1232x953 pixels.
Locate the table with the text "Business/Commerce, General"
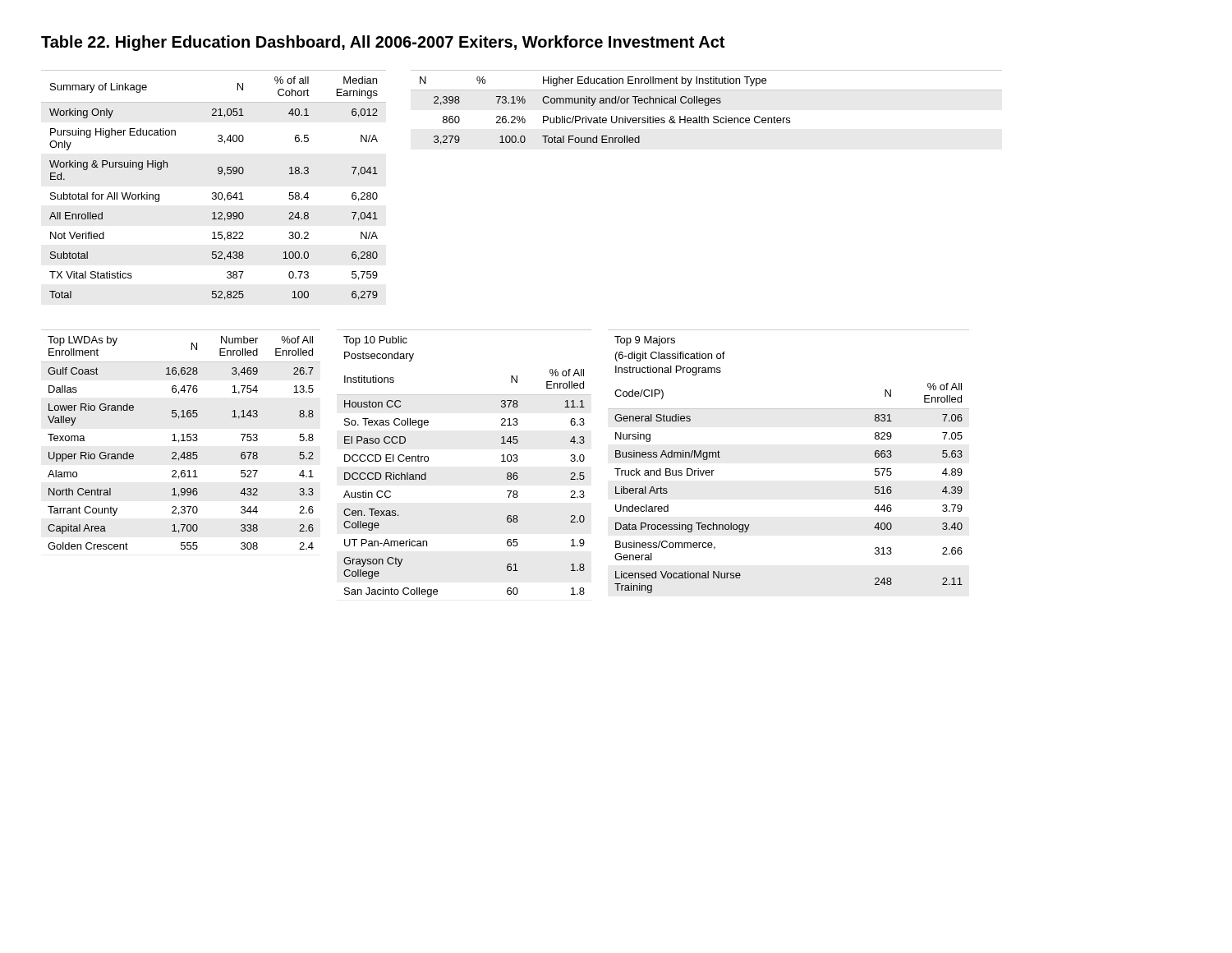point(788,465)
